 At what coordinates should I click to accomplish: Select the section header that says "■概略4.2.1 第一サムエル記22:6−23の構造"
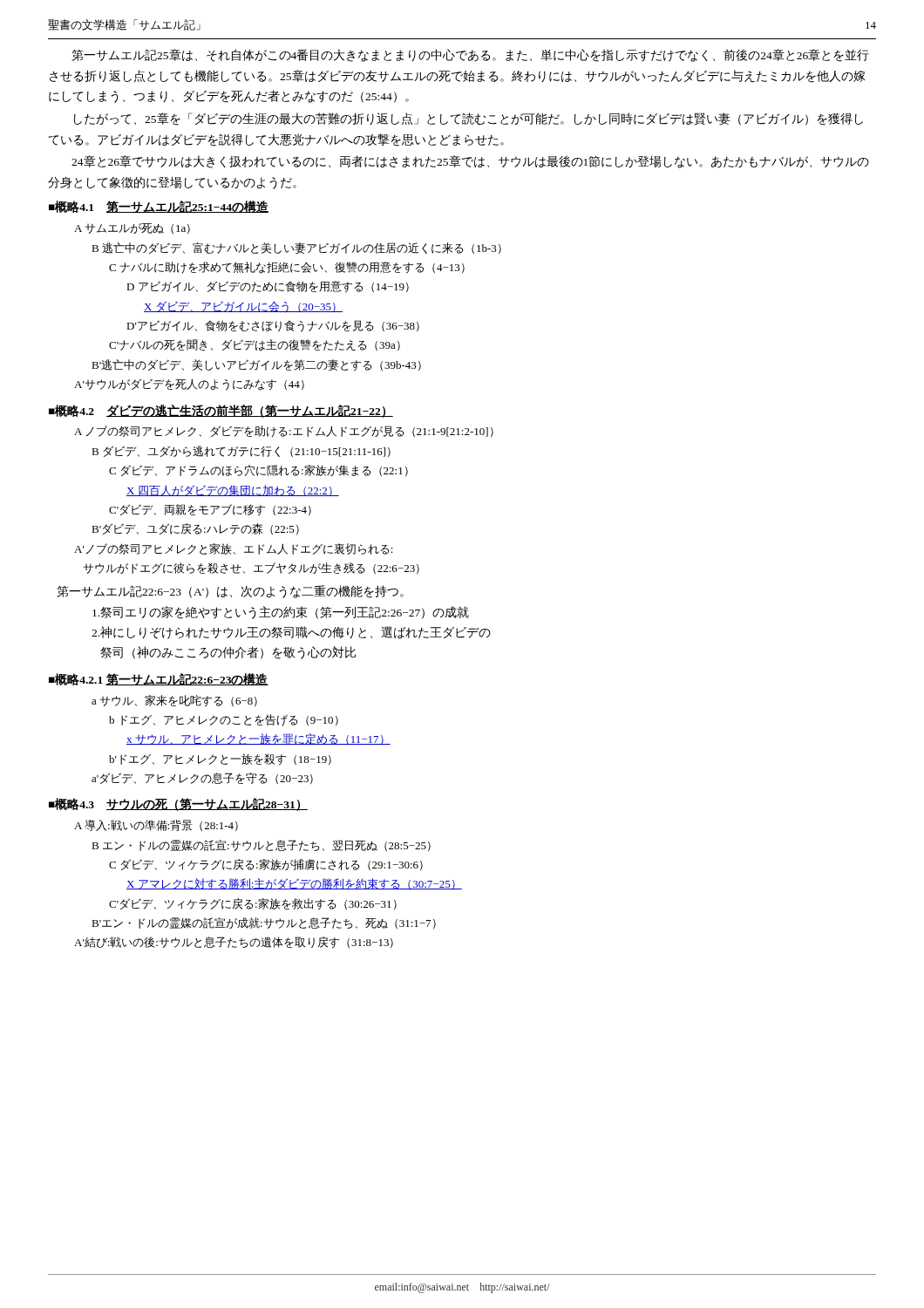pos(158,679)
